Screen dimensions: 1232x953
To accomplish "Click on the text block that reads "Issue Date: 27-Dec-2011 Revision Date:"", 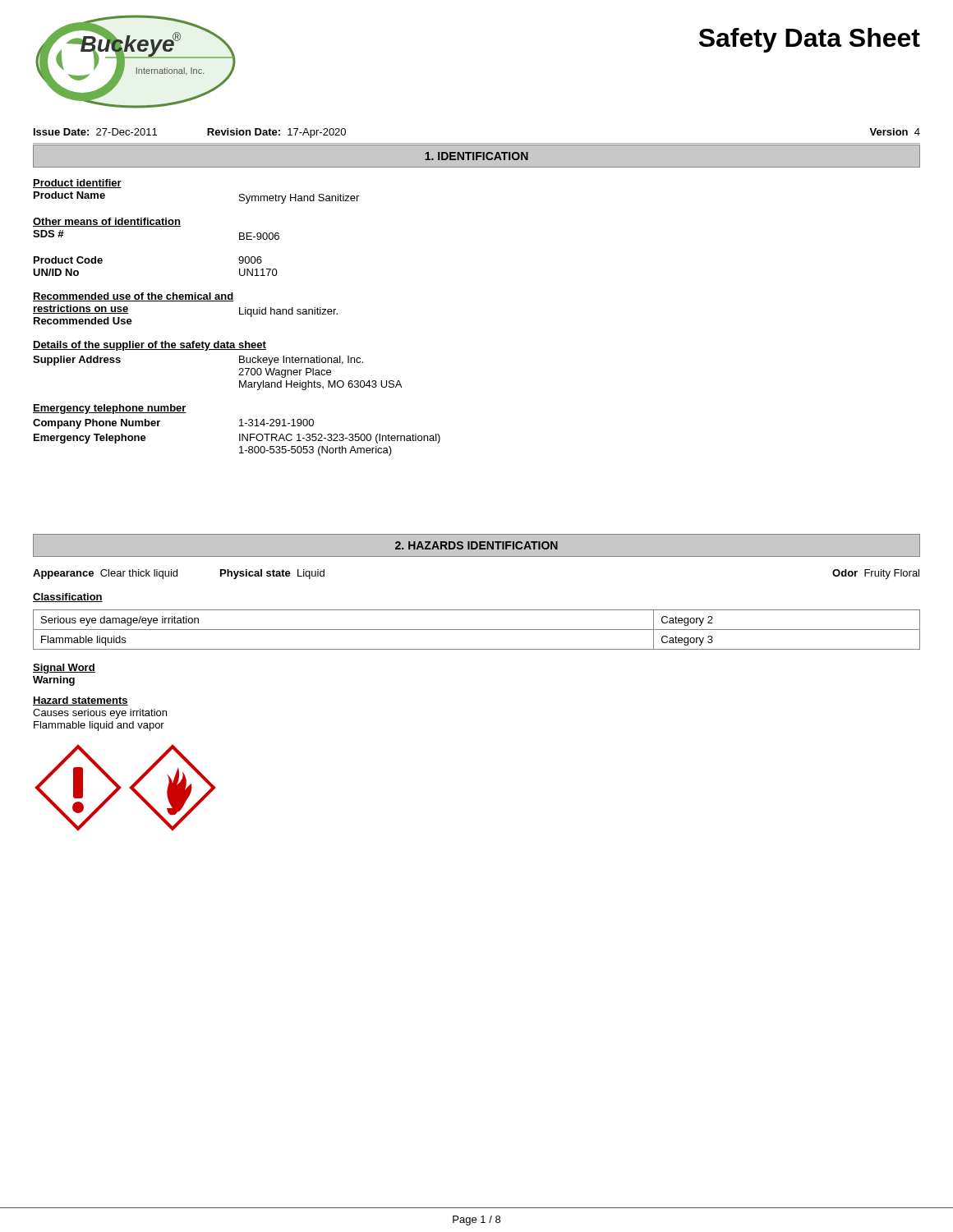I will 476,132.
